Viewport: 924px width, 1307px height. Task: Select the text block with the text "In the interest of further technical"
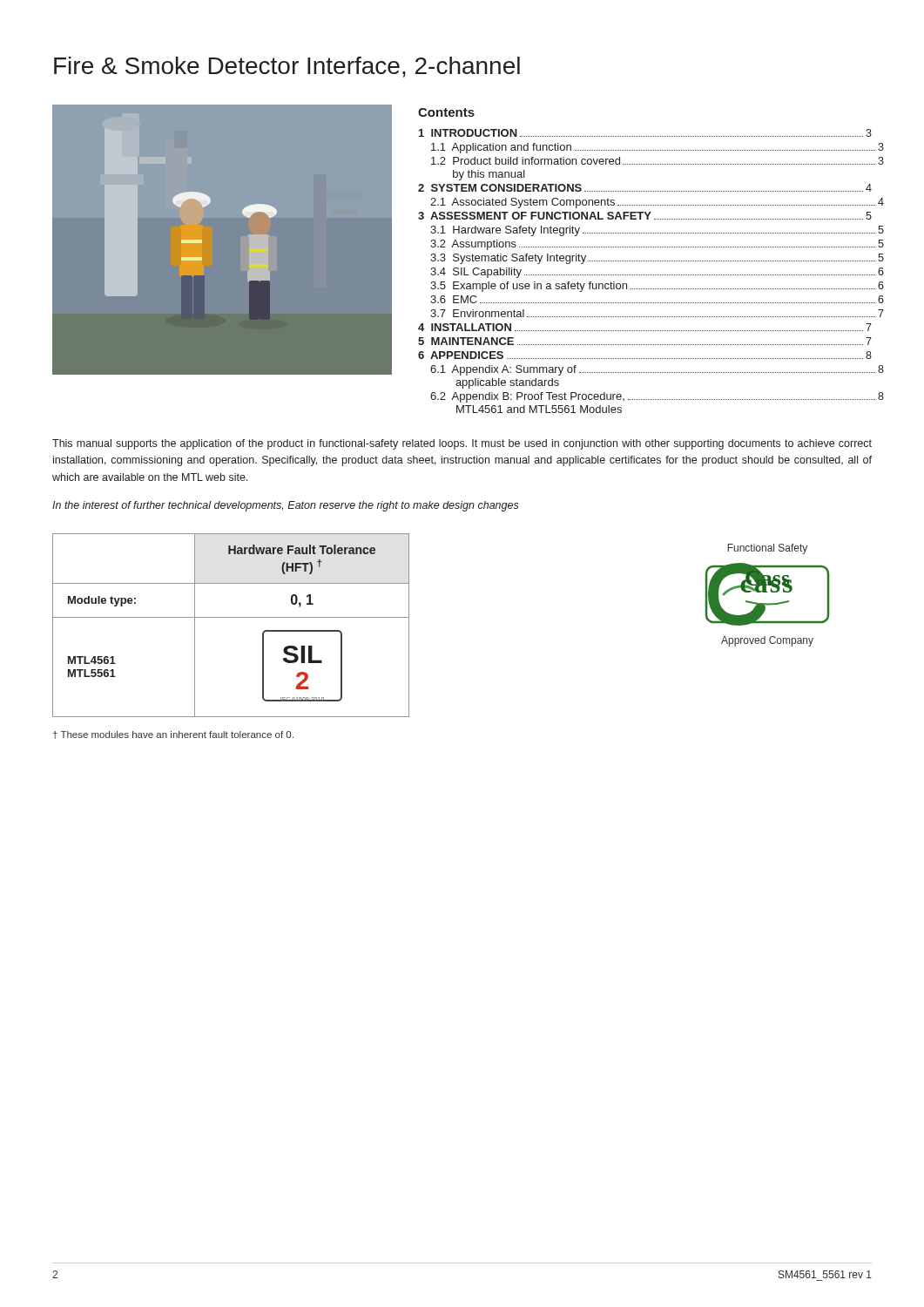click(x=462, y=506)
